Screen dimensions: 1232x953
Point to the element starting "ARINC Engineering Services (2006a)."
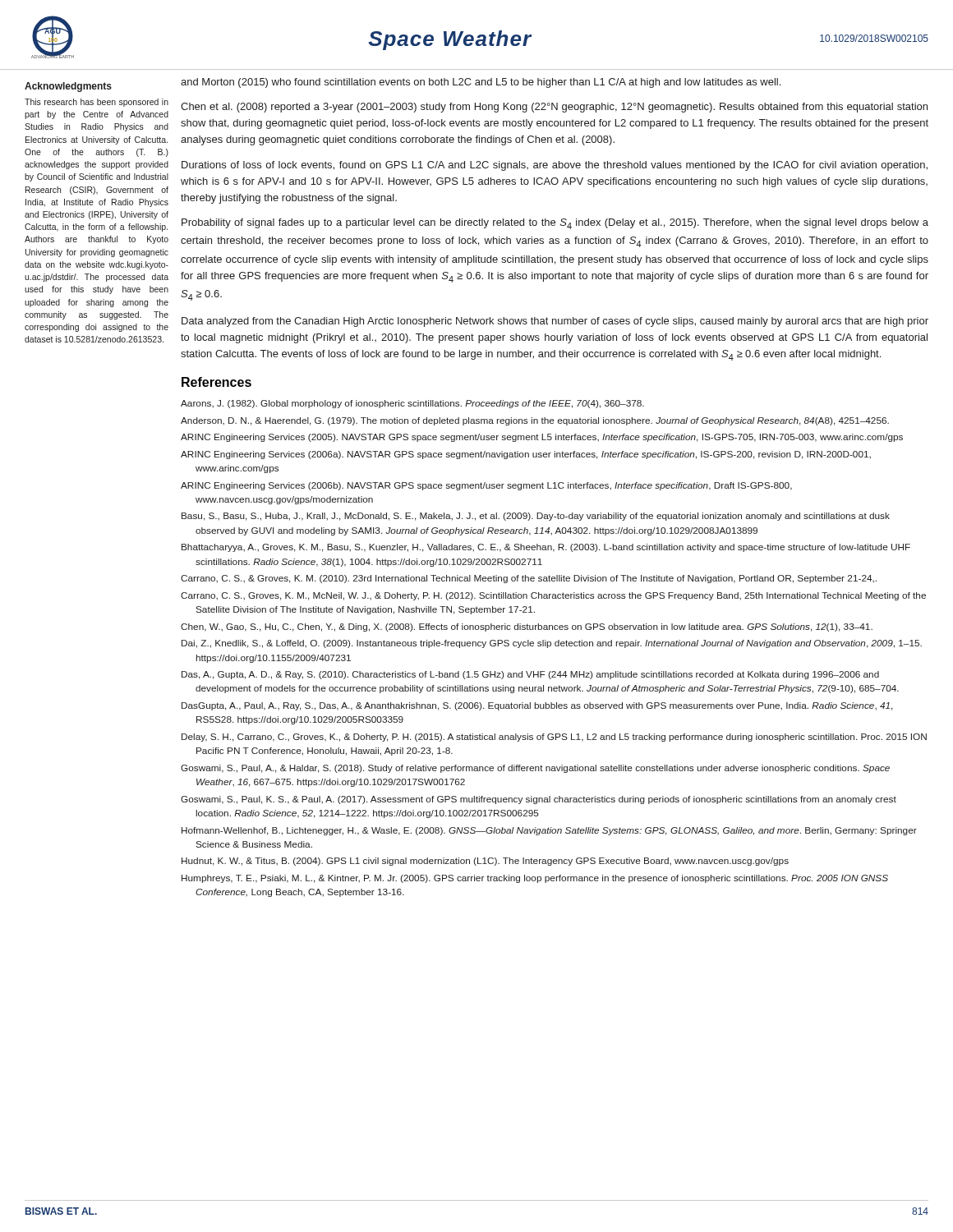(x=526, y=461)
